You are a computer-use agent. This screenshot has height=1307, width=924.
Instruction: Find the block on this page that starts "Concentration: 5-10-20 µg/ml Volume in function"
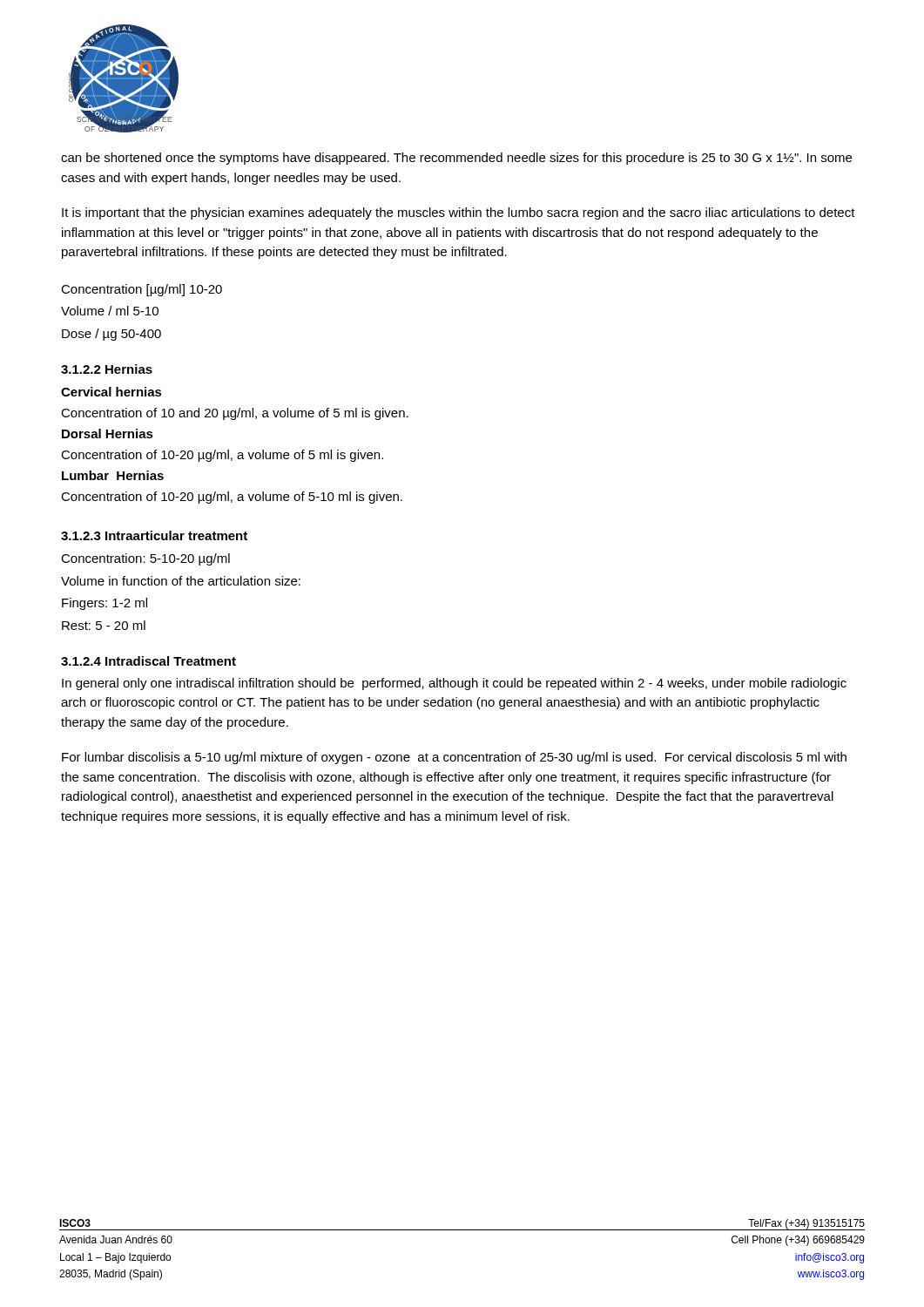145,559
